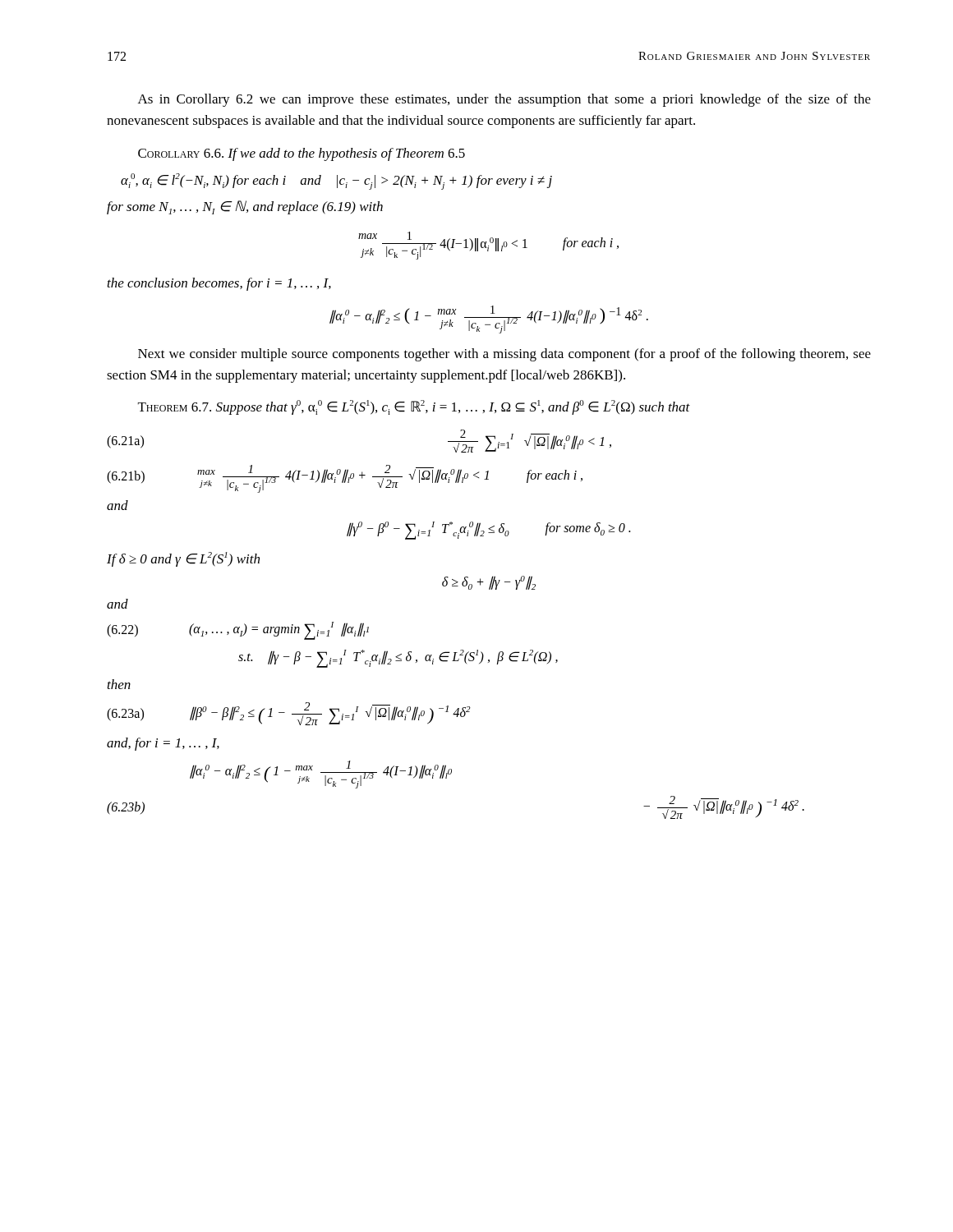Click on the text block that reads "If δ ≥ 0 and"
The width and height of the screenshot is (953, 1232).
pyautogui.click(x=184, y=558)
